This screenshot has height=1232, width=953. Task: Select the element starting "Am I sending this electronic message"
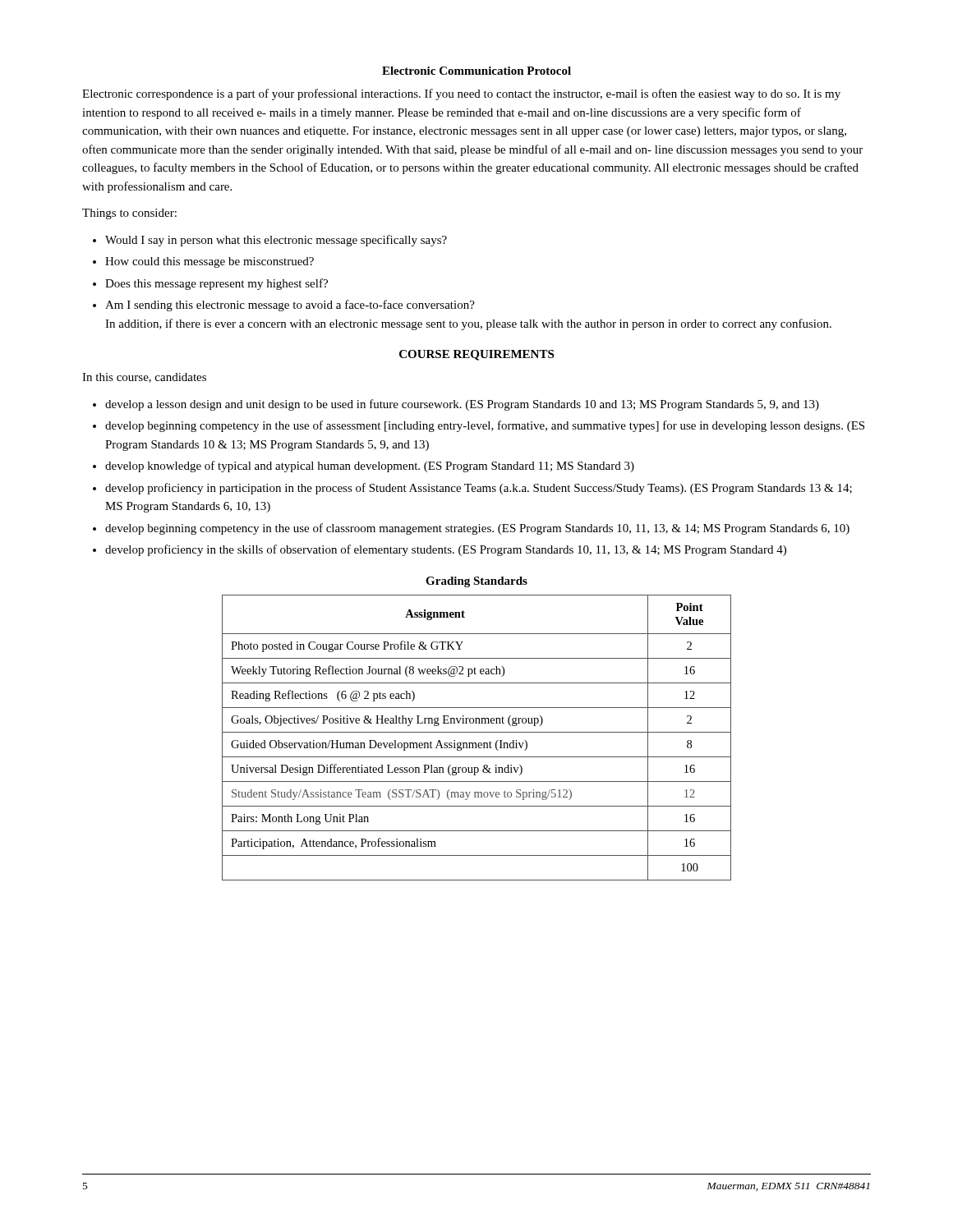pyautogui.click(x=469, y=314)
